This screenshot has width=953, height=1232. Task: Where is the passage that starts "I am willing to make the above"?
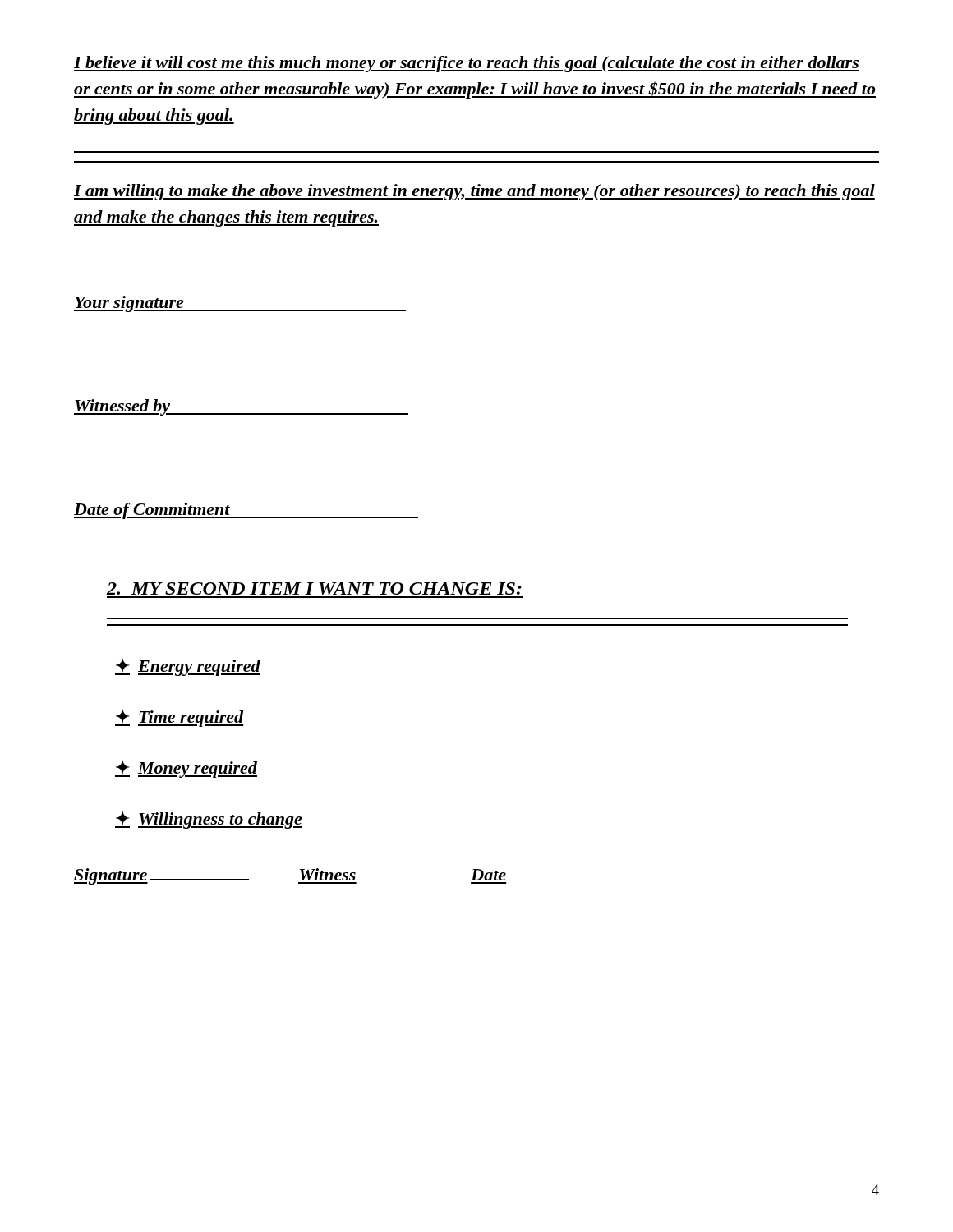click(x=474, y=203)
